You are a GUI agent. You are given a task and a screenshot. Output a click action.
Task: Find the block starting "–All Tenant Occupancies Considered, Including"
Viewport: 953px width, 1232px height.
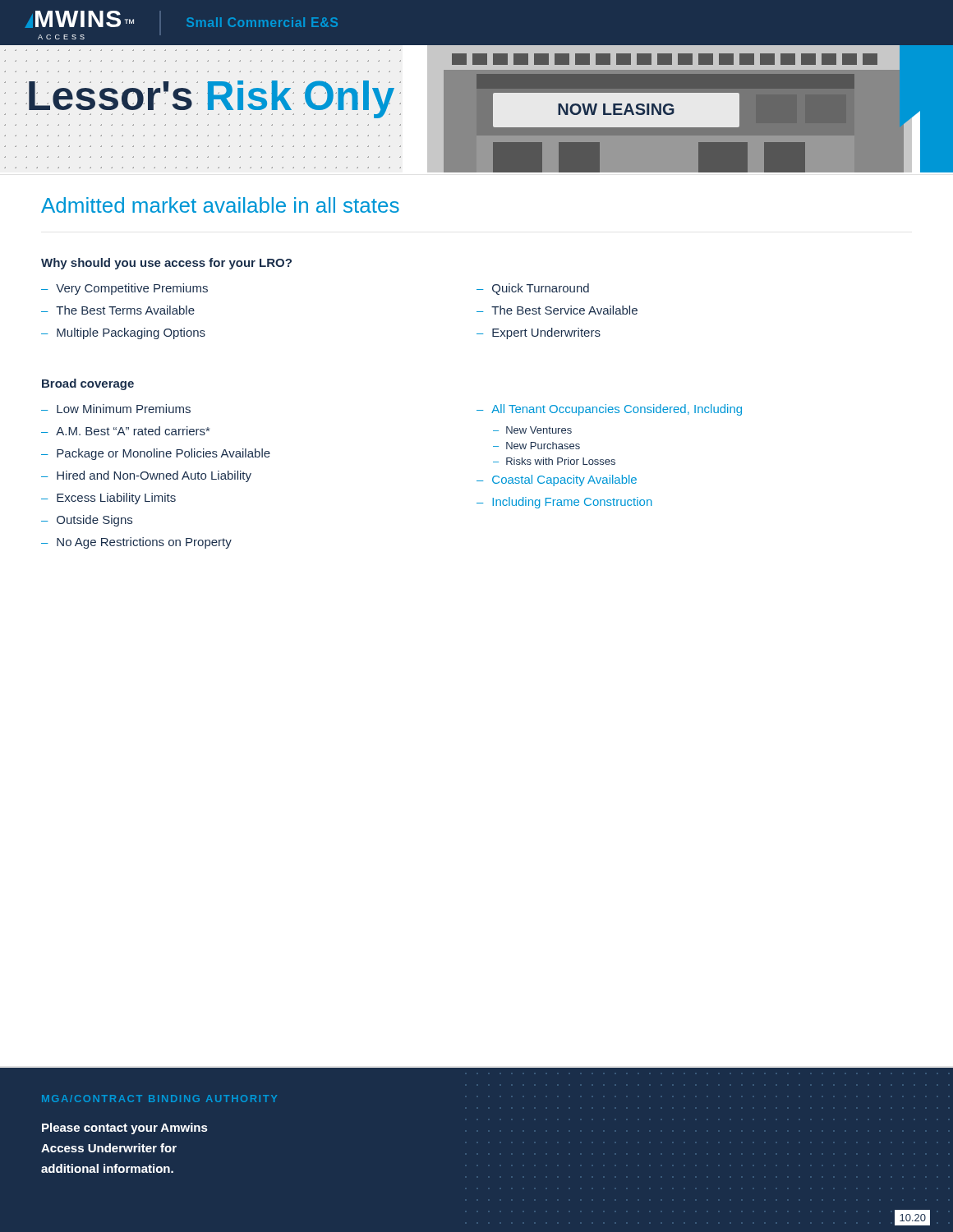coord(610,409)
